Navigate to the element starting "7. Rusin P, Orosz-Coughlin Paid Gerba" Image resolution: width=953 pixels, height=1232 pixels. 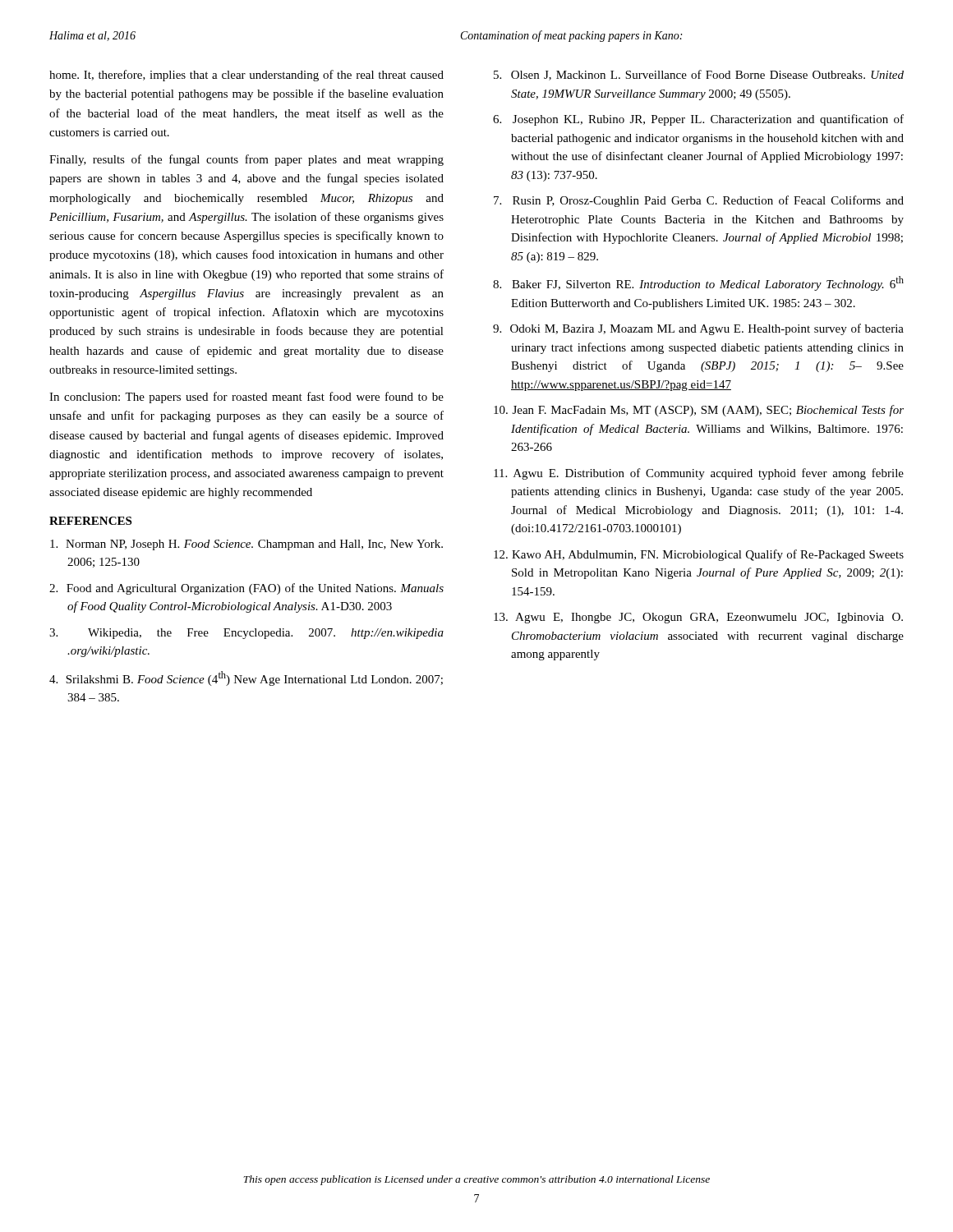[x=698, y=228]
